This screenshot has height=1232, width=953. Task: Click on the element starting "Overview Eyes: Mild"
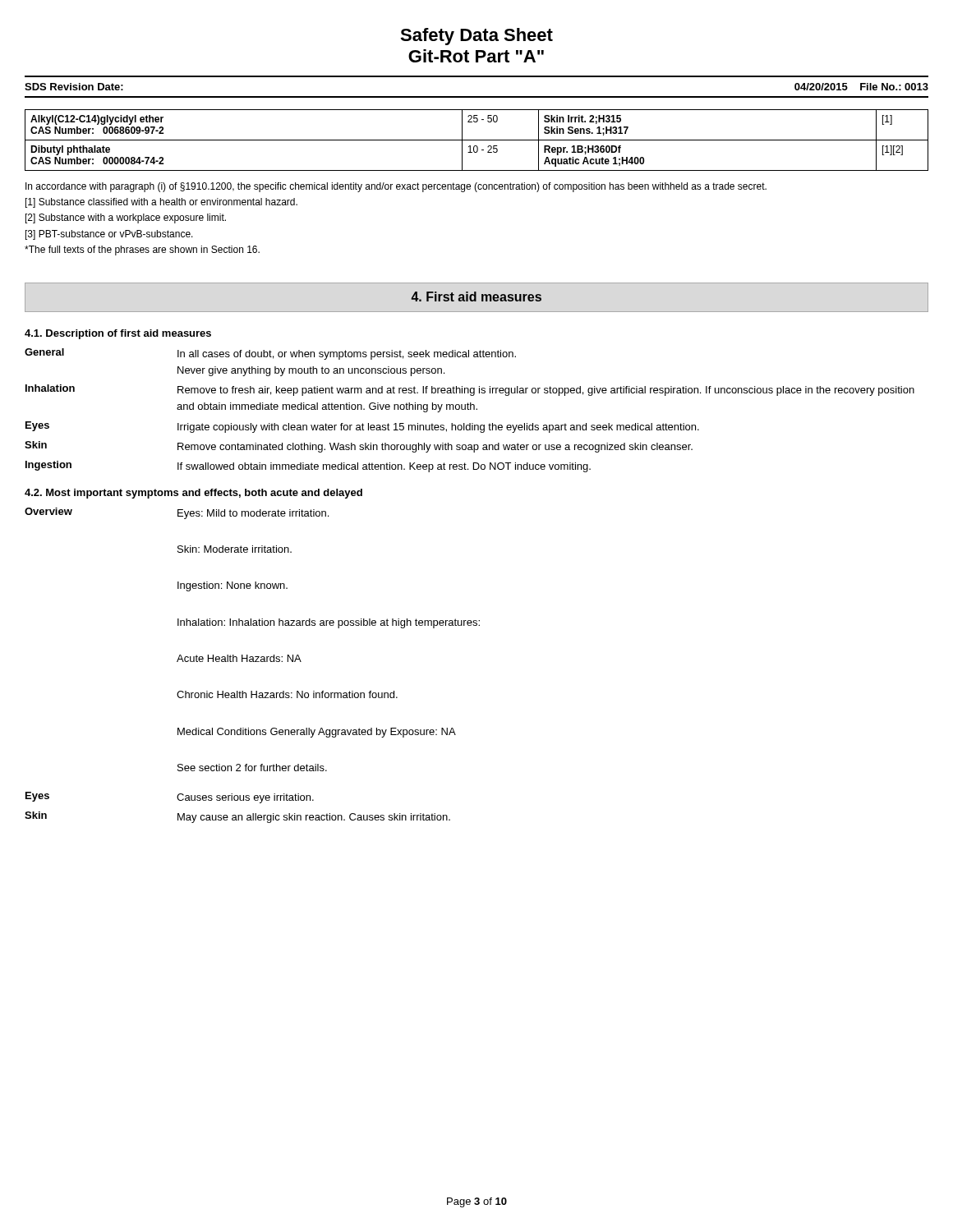[177, 513]
